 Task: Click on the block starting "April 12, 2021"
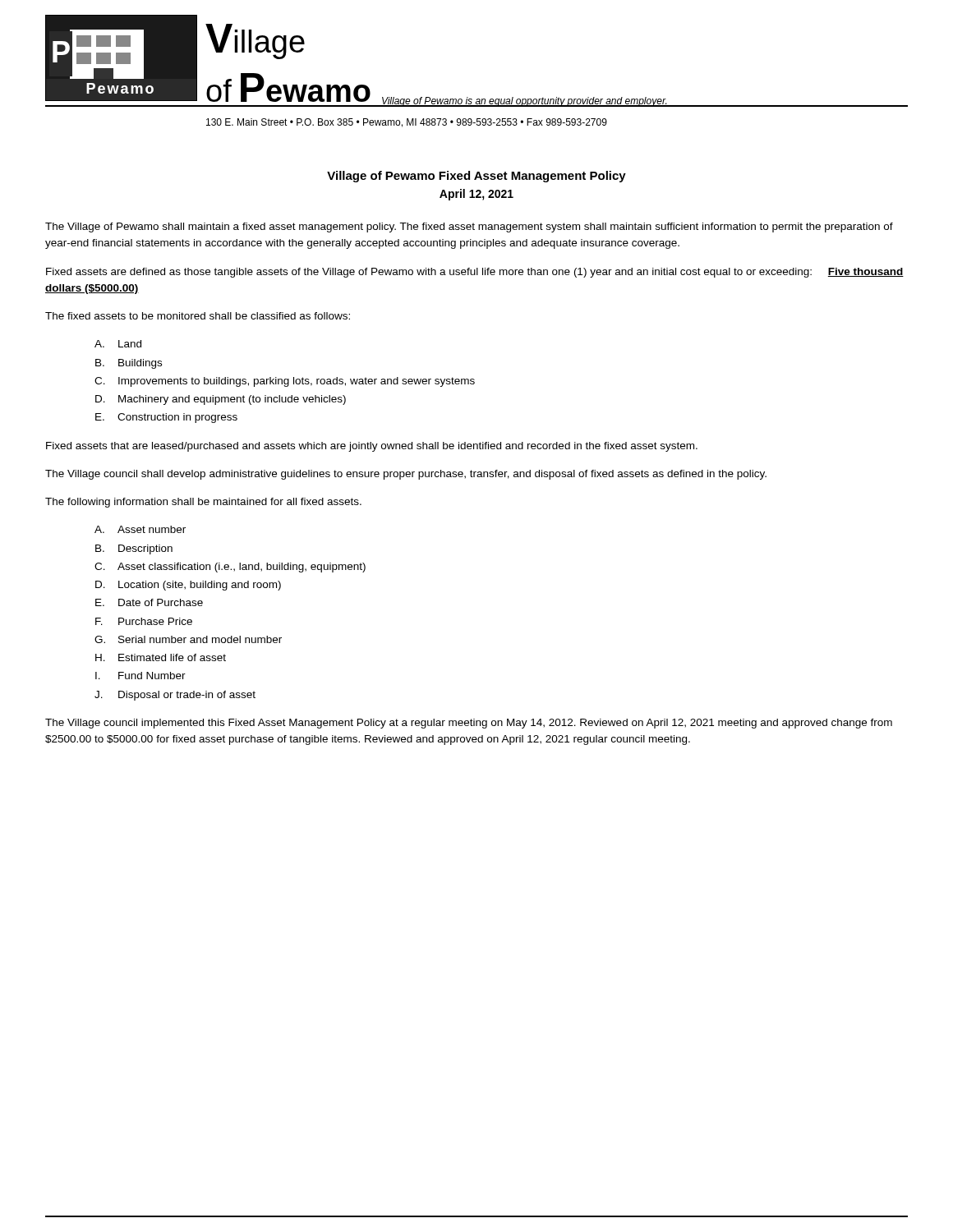476,194
